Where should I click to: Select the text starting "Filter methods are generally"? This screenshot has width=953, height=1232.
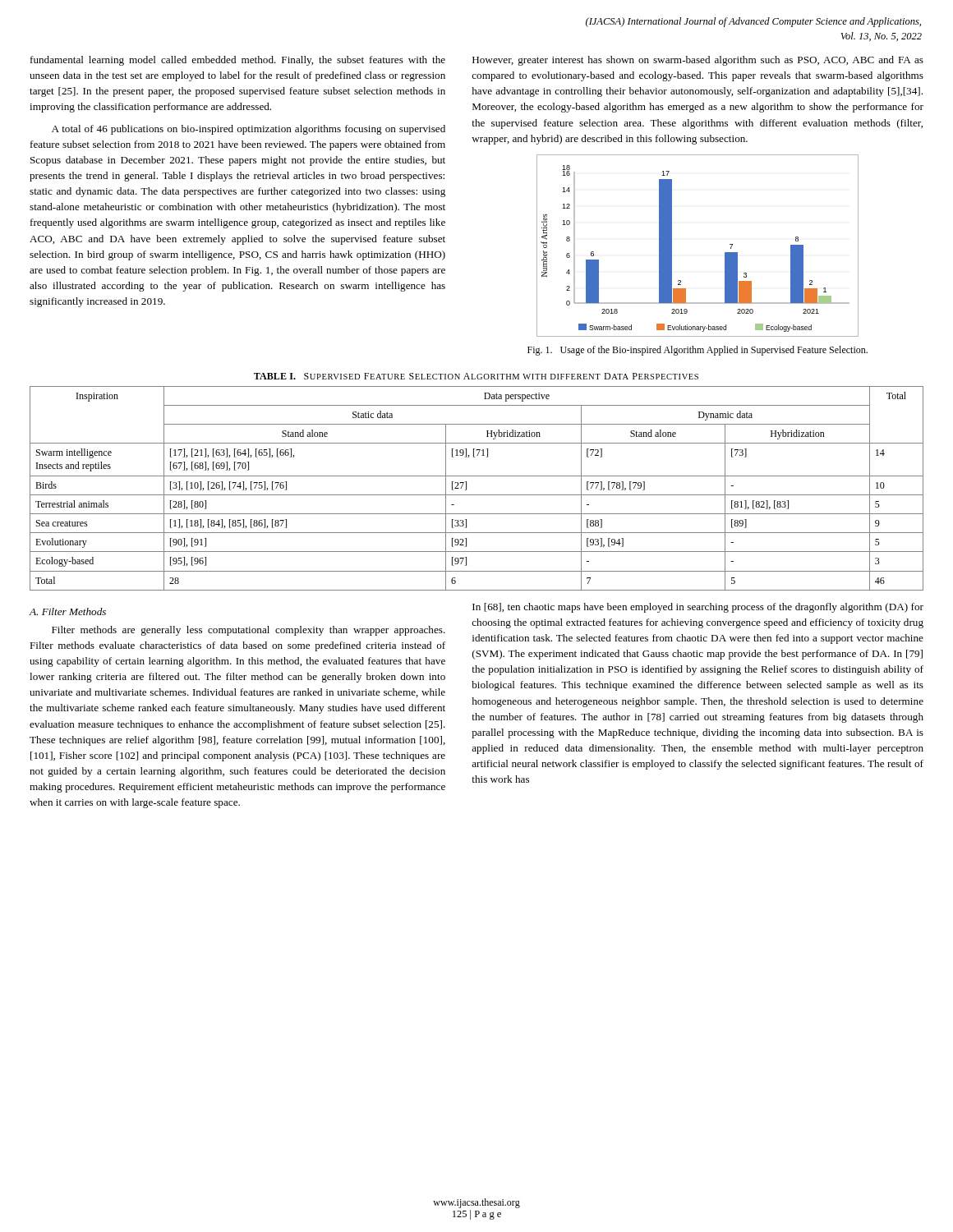pyautogui.click(x=237, y=716)
